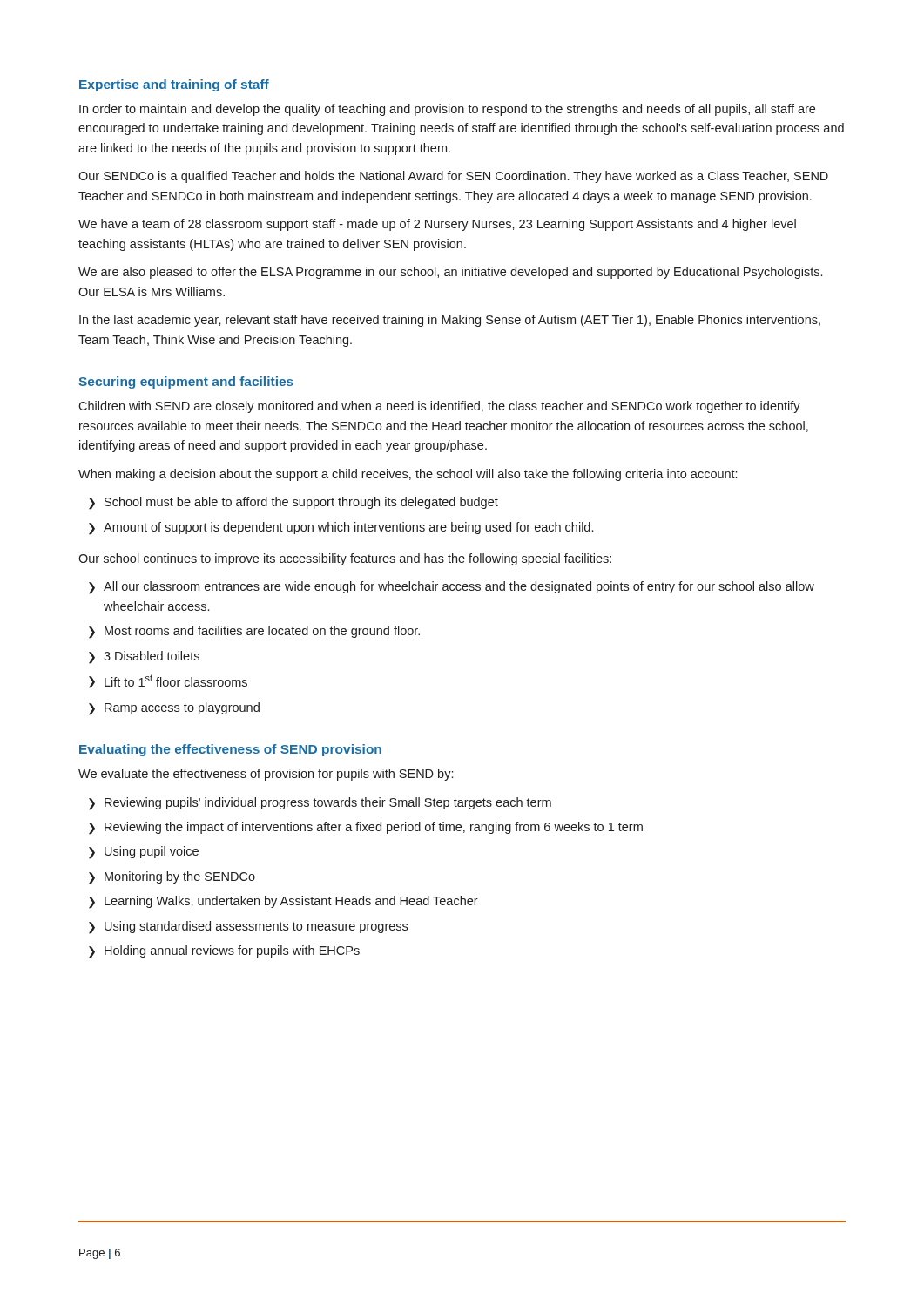Find the list item containing "❯ Holding annual"
Screen dimensions: 1307x924
click(224, 952)
